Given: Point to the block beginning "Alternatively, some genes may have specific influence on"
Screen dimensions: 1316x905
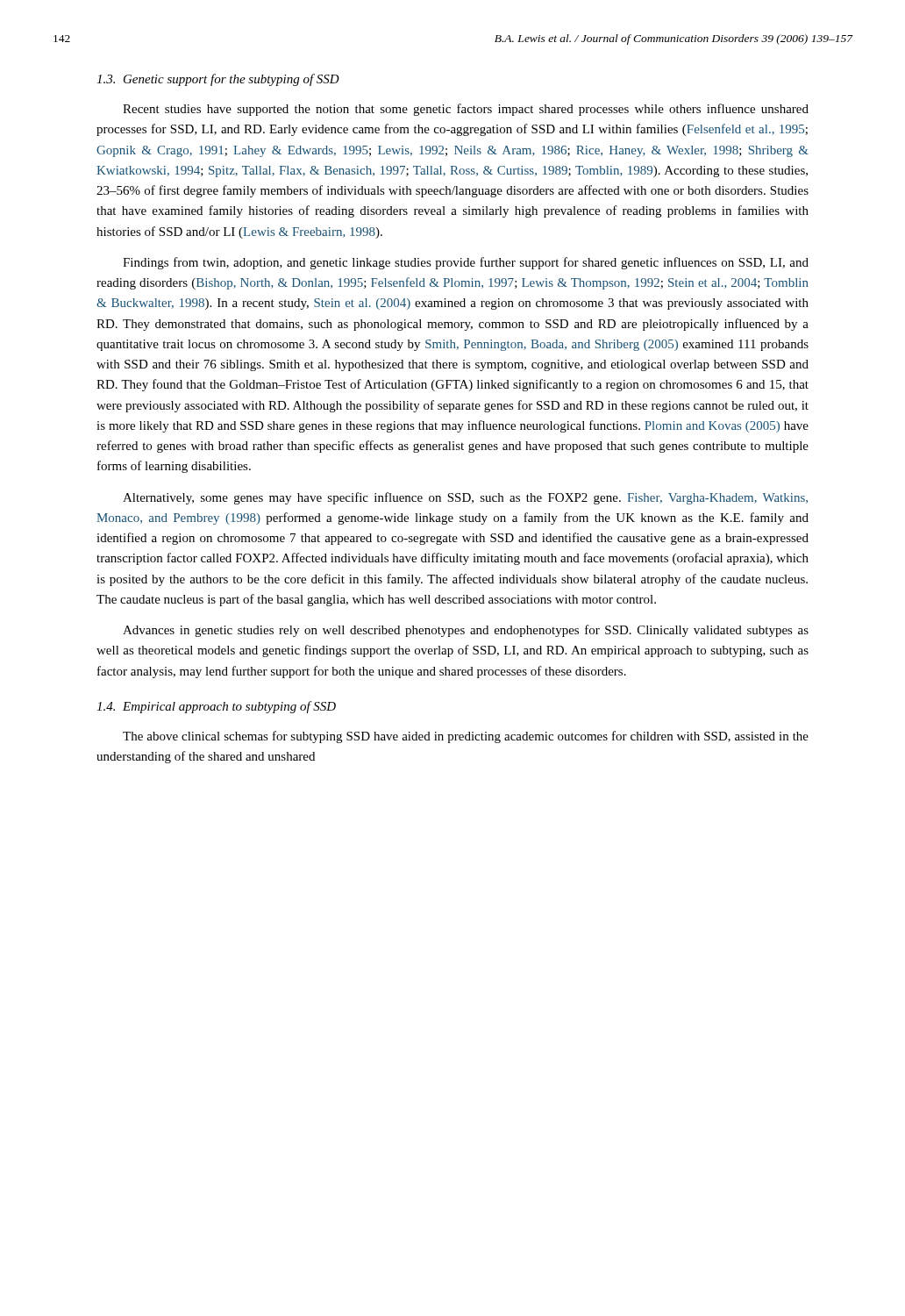Looking at the screenshot, I should coord(452,549).
